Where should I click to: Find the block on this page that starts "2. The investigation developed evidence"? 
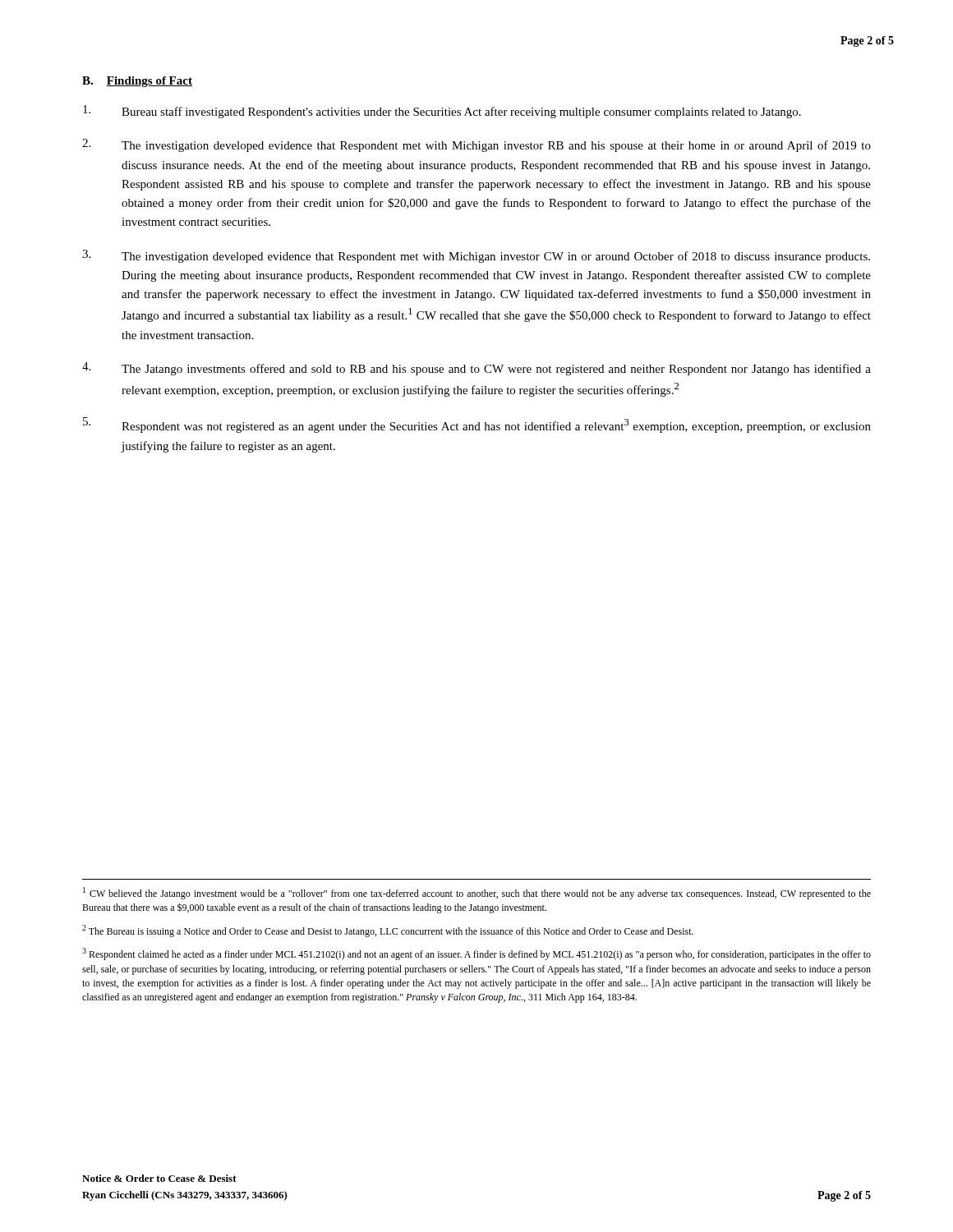tap(476, 184)
